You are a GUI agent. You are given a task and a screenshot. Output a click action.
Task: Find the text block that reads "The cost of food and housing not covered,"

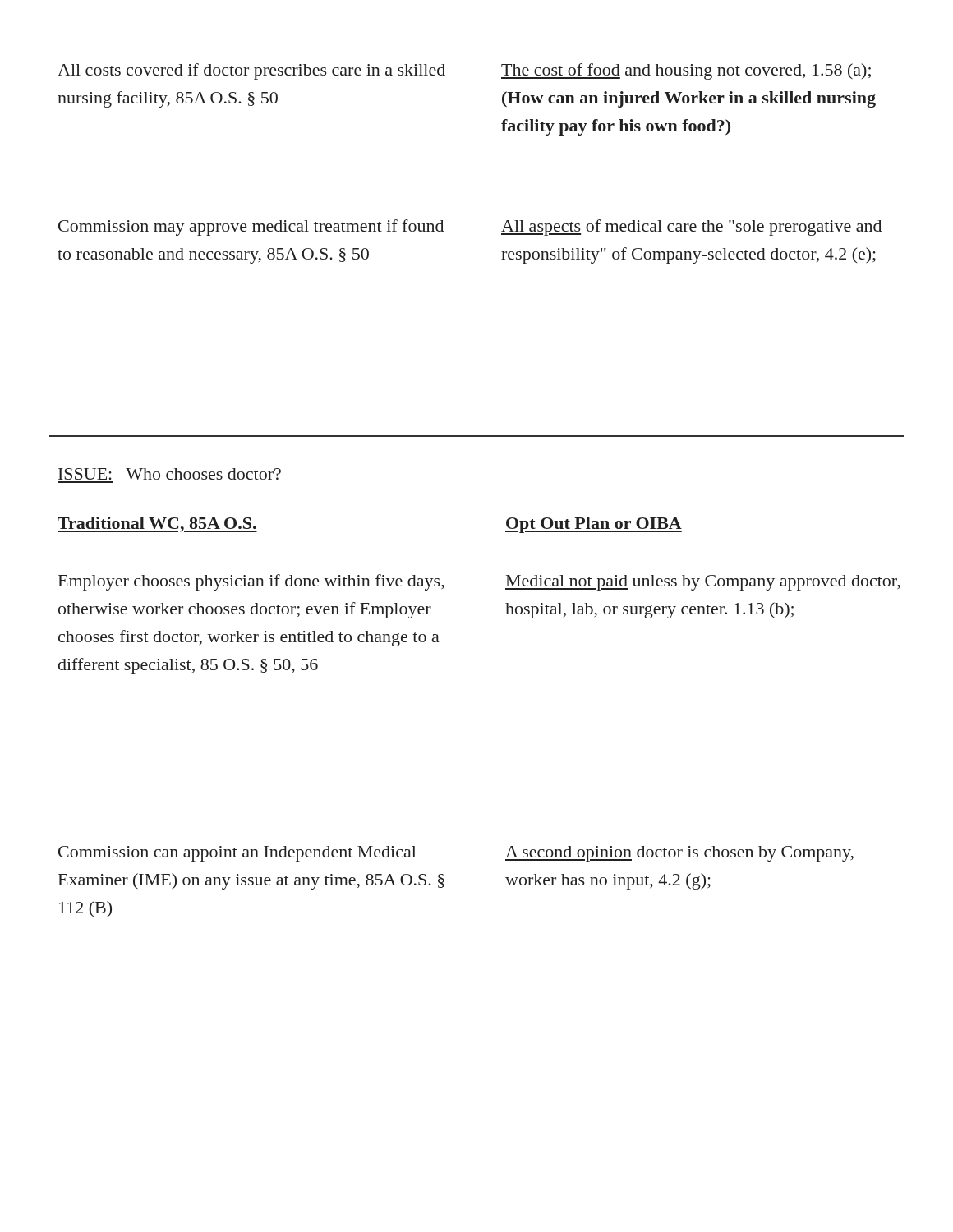[688, 97]
